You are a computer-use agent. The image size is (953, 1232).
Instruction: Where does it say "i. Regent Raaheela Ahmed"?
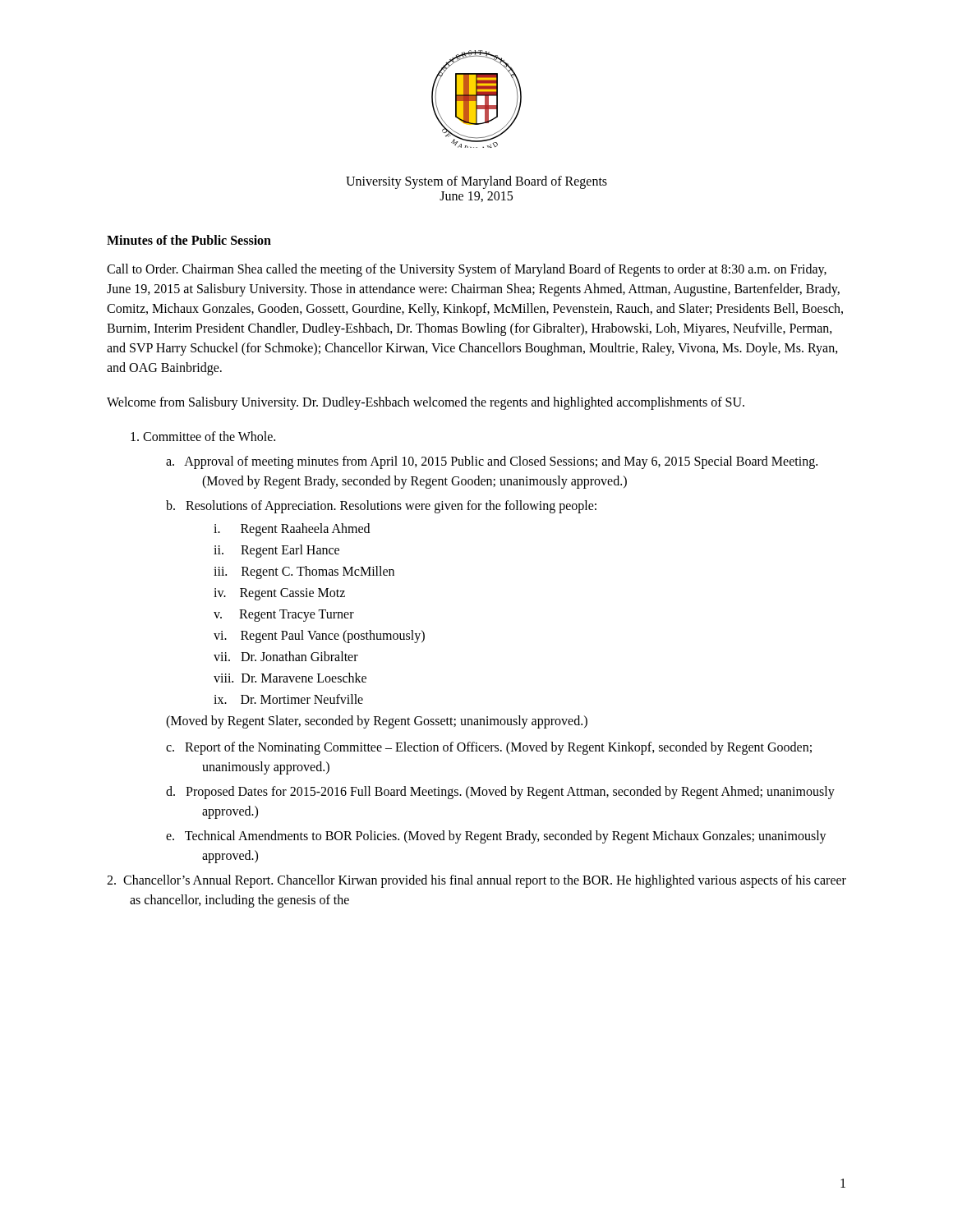point(292,529)
